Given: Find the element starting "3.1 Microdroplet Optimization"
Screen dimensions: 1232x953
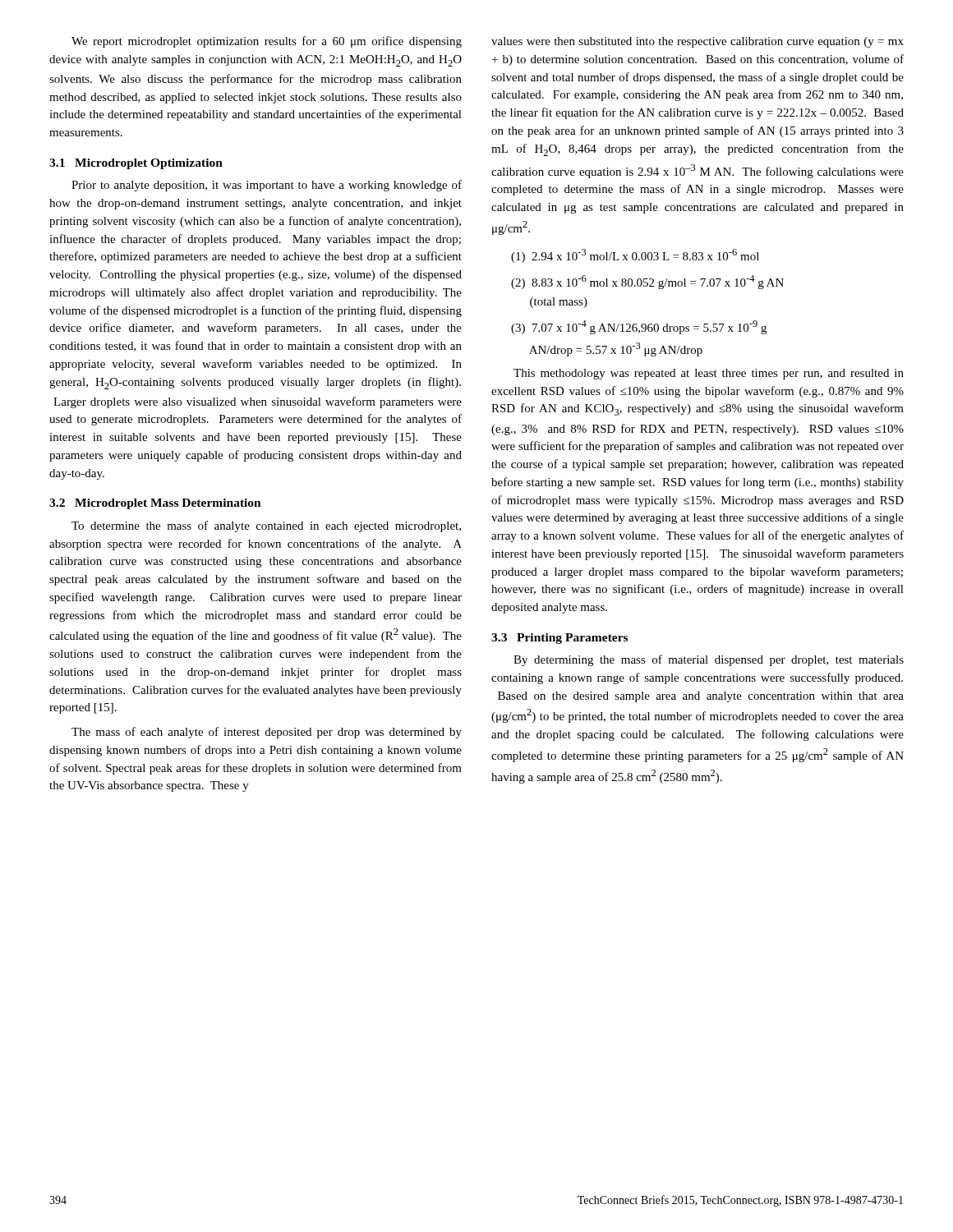Looking at the screenshot, I should tap(136, 162).
